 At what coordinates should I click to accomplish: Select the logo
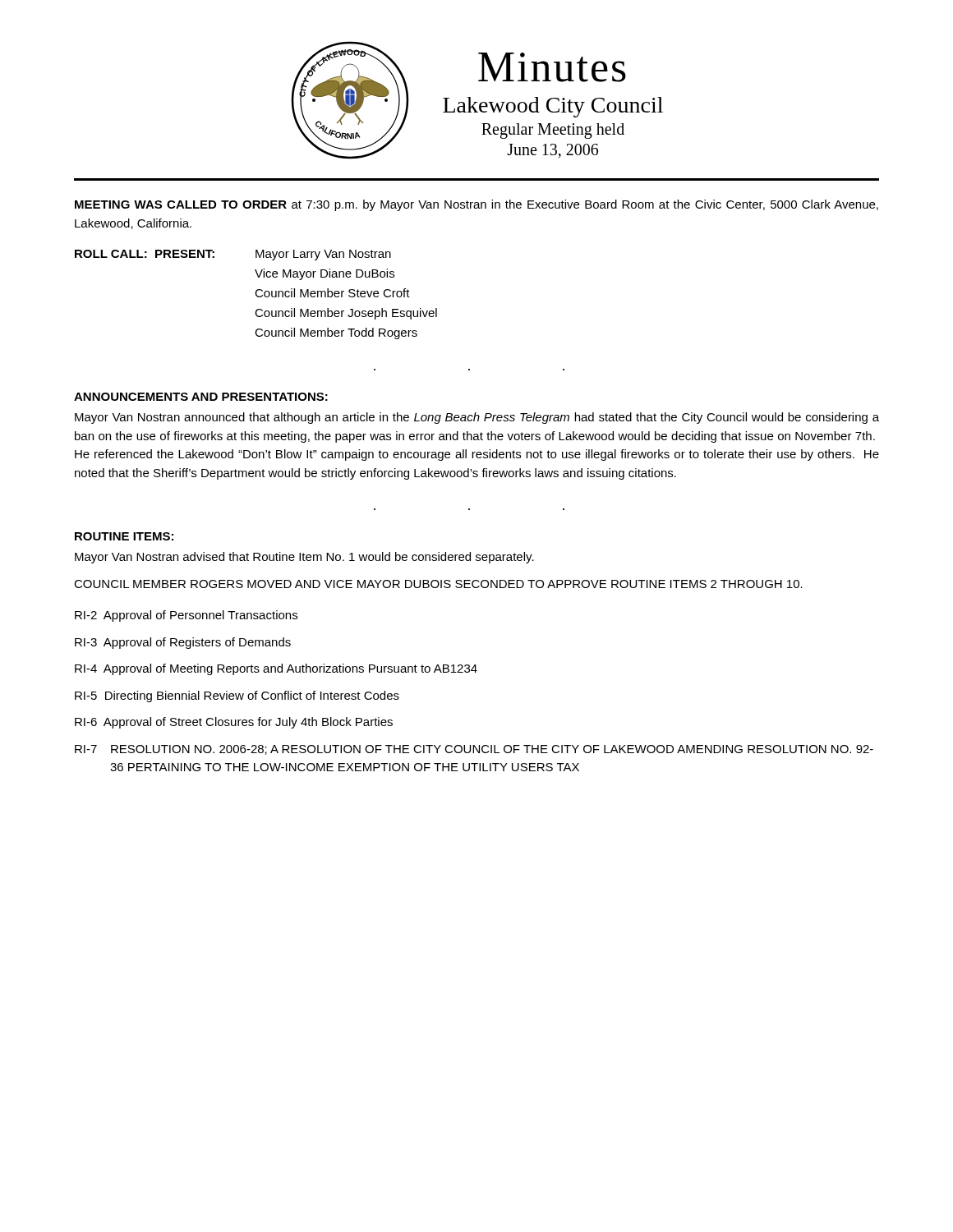[350, 101]
